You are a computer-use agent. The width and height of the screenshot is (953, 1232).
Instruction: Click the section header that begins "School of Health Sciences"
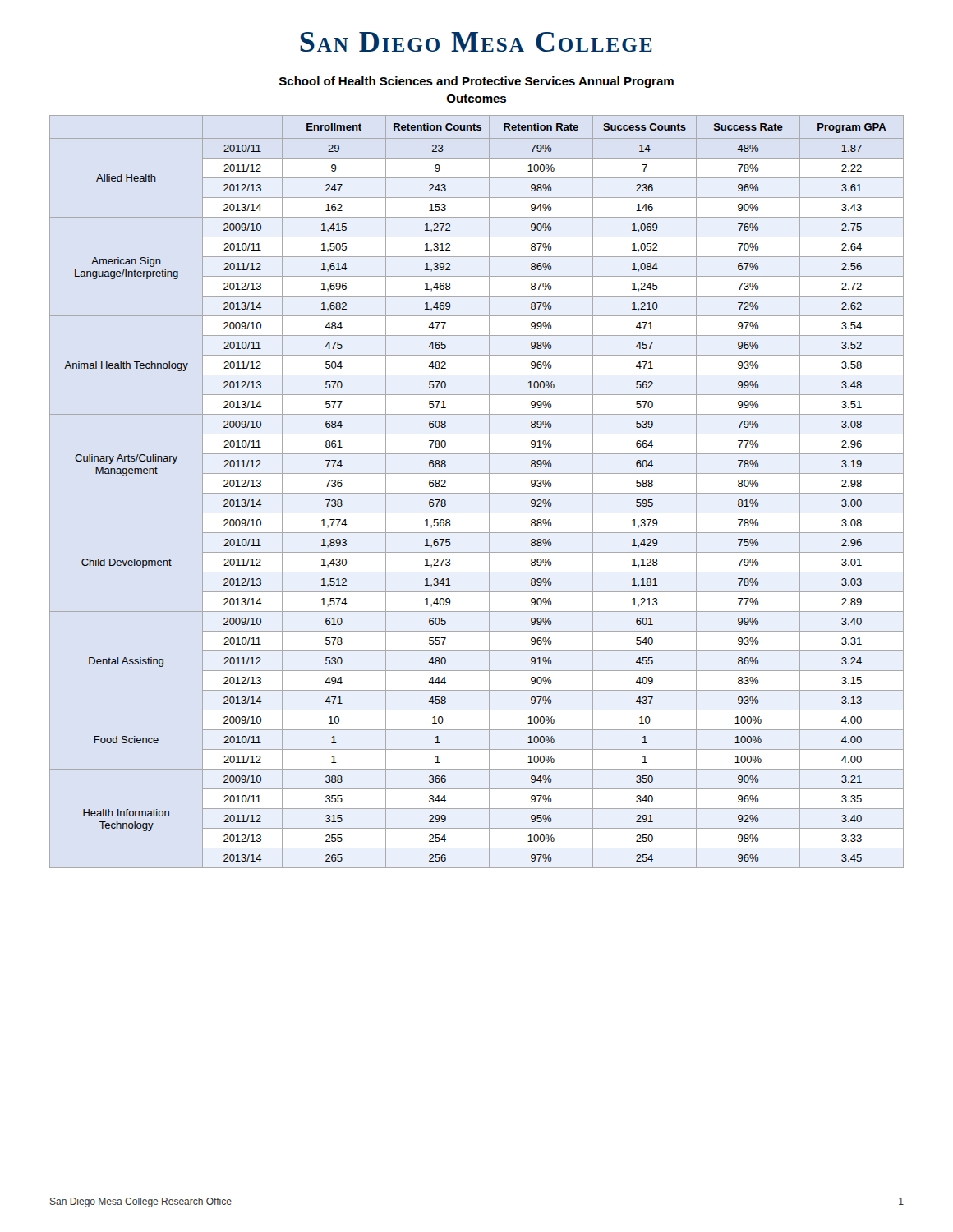point(476,90)
